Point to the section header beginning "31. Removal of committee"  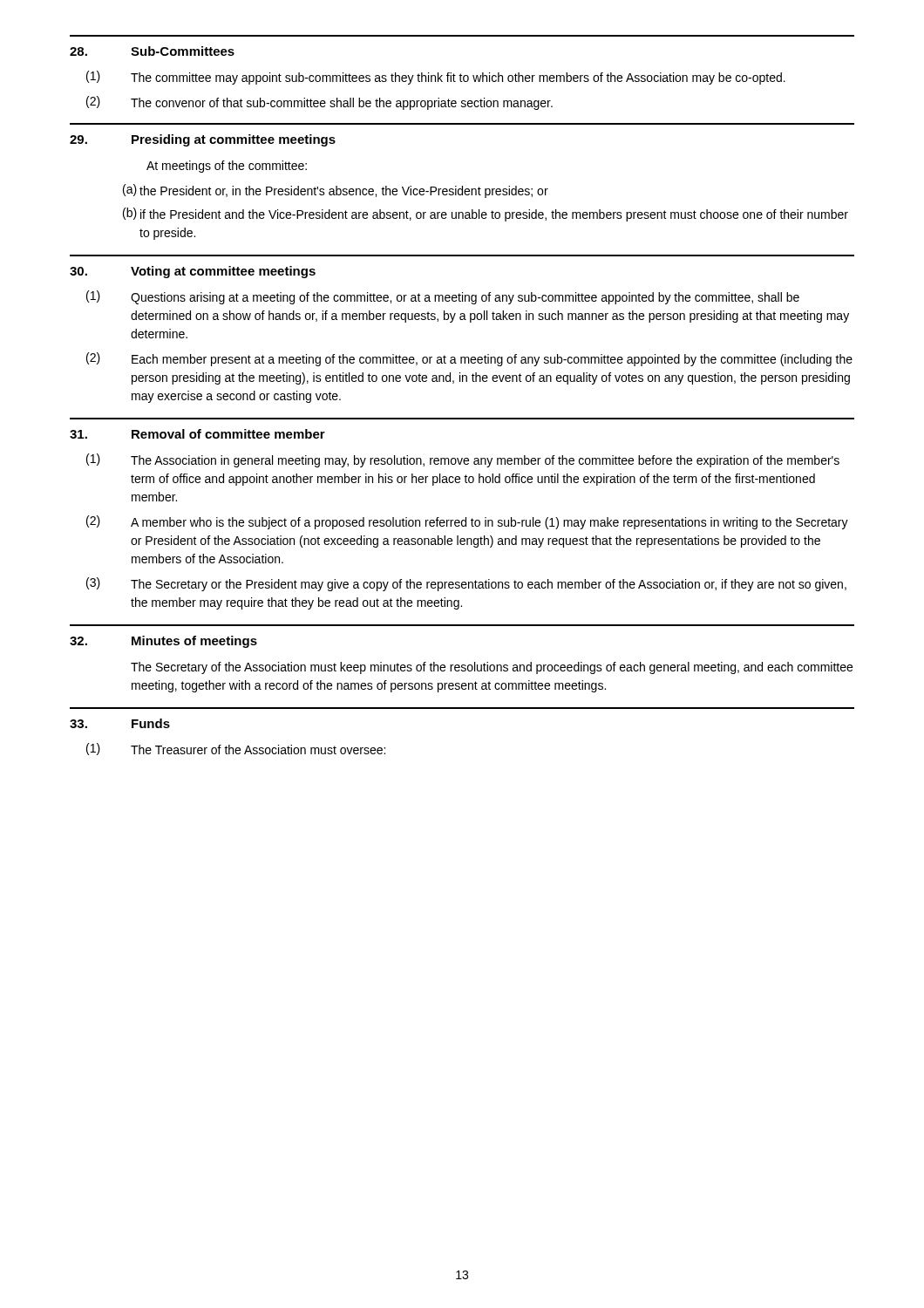(x=197, y=434)
